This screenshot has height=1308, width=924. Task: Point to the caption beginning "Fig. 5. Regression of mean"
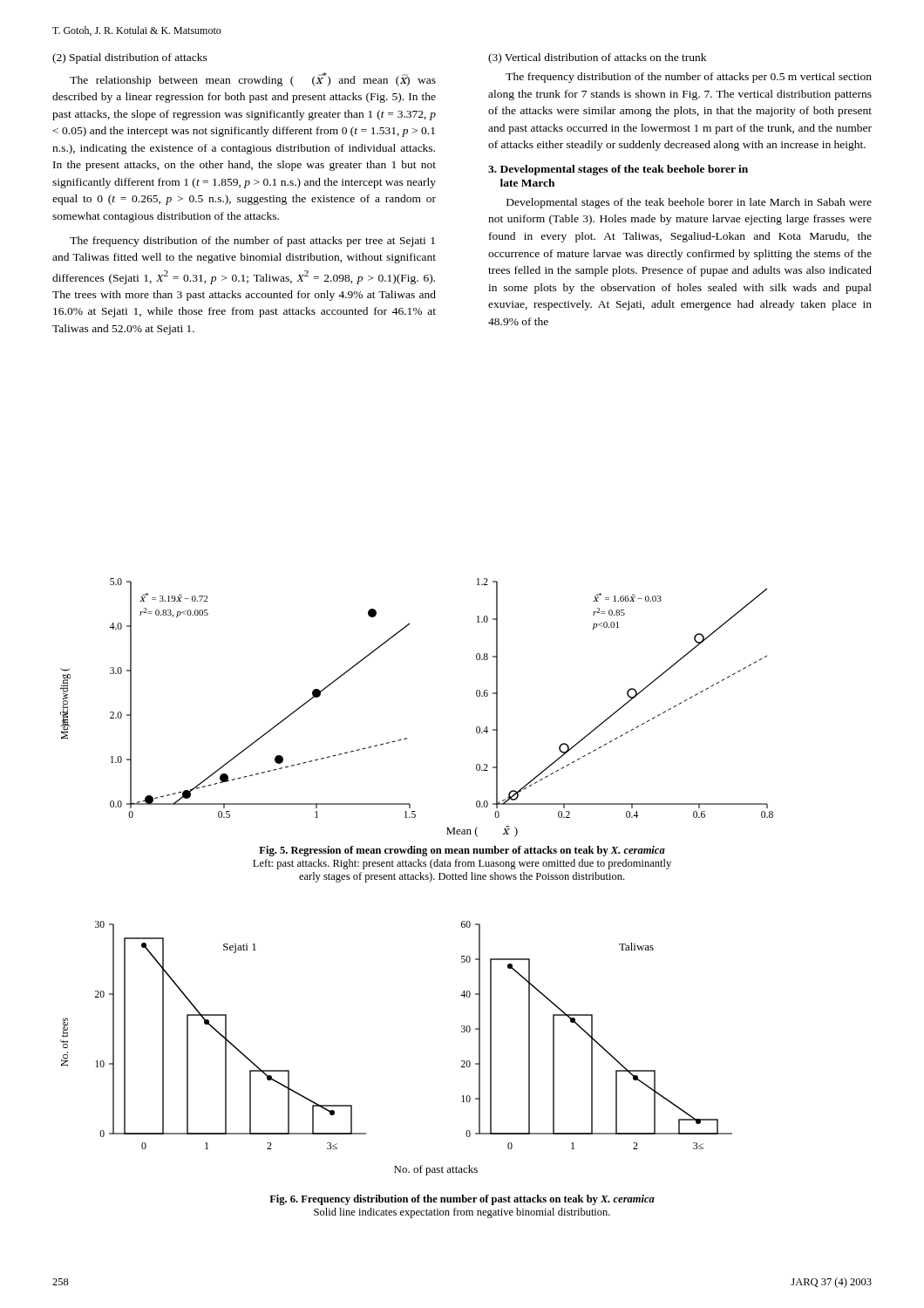pos(462,863)
